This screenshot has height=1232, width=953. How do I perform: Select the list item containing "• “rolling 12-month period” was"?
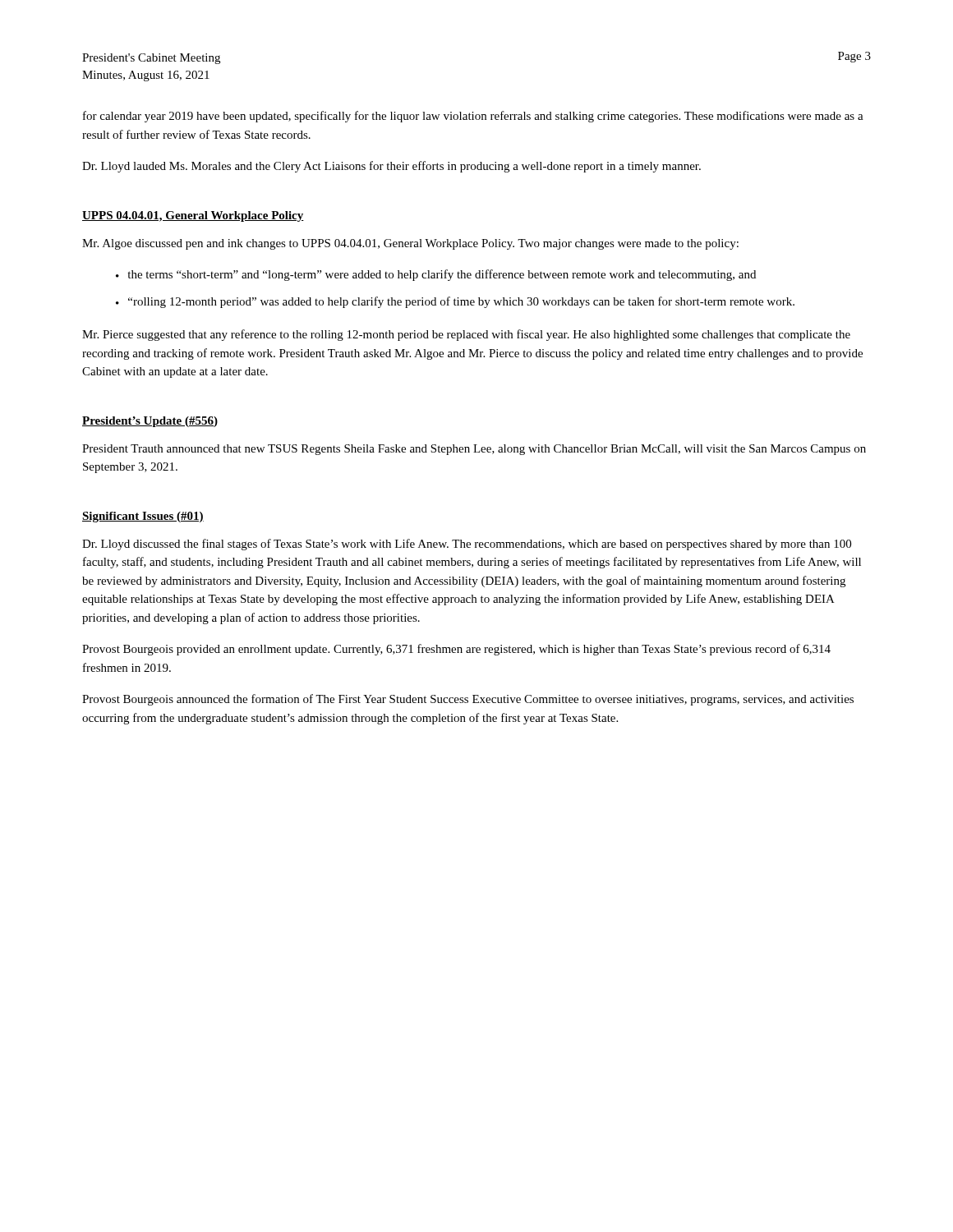click(493, 302)
